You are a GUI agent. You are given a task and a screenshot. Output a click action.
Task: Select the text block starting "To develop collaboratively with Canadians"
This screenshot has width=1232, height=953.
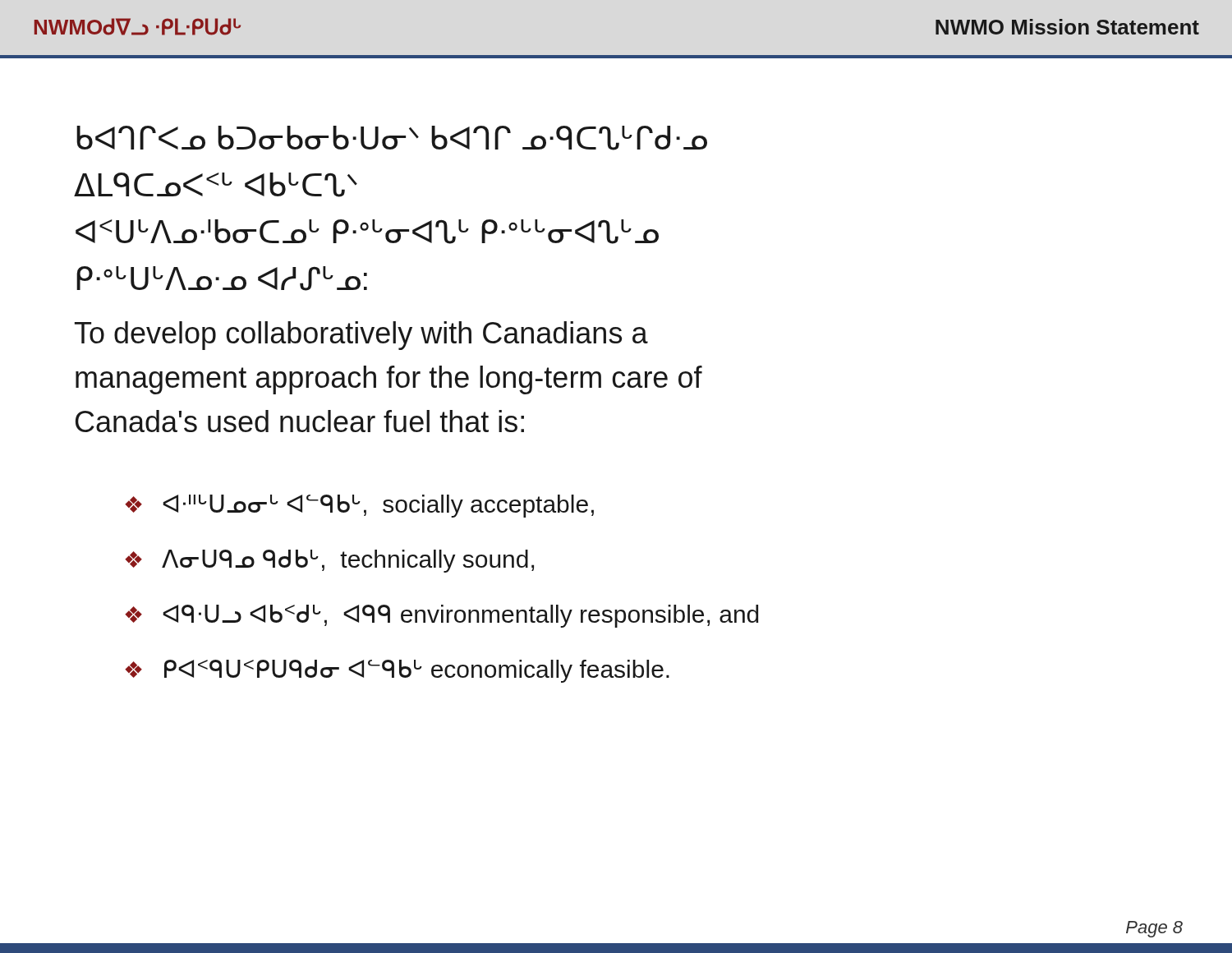[388, 377]
